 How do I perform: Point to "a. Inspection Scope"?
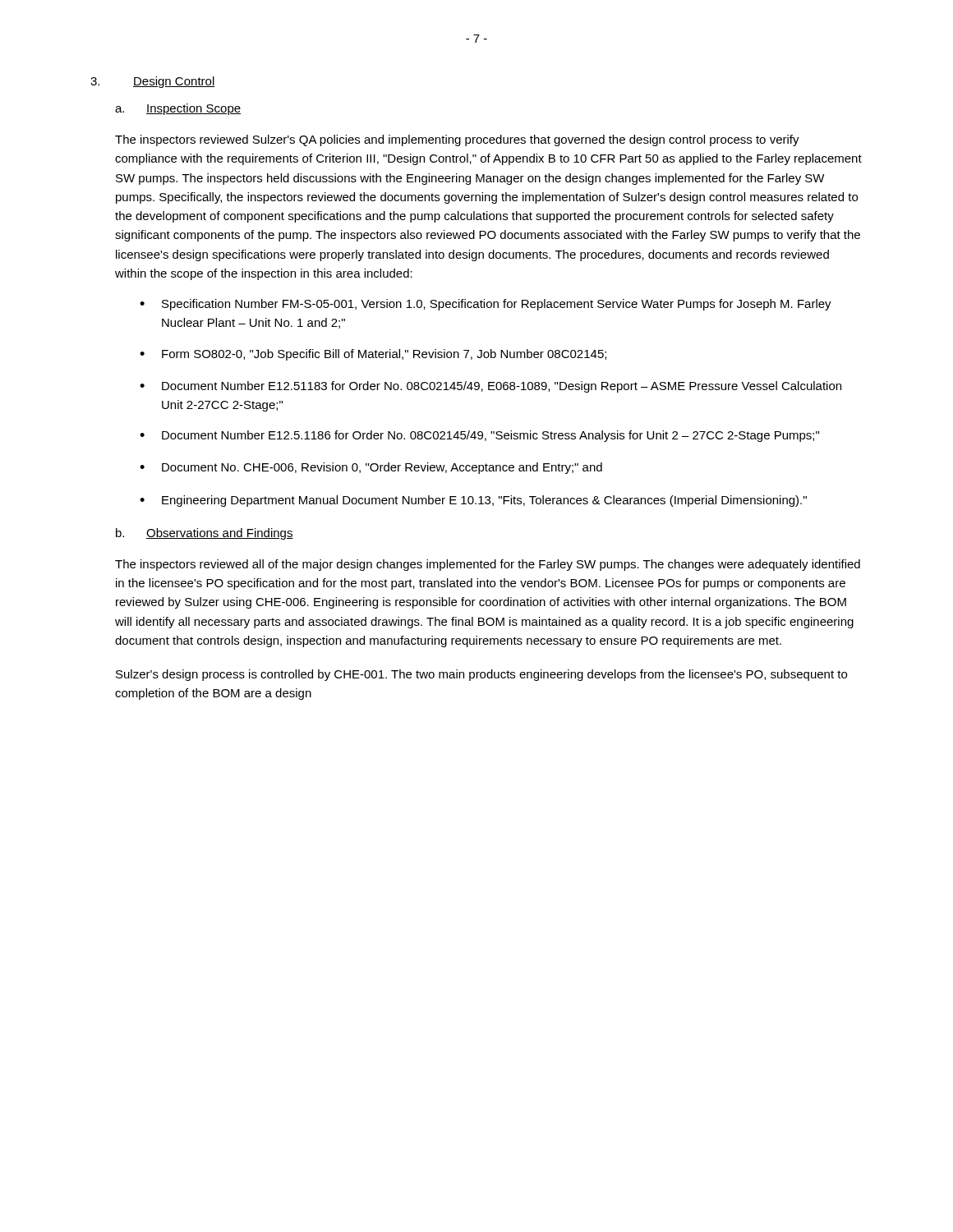(178, 109)
